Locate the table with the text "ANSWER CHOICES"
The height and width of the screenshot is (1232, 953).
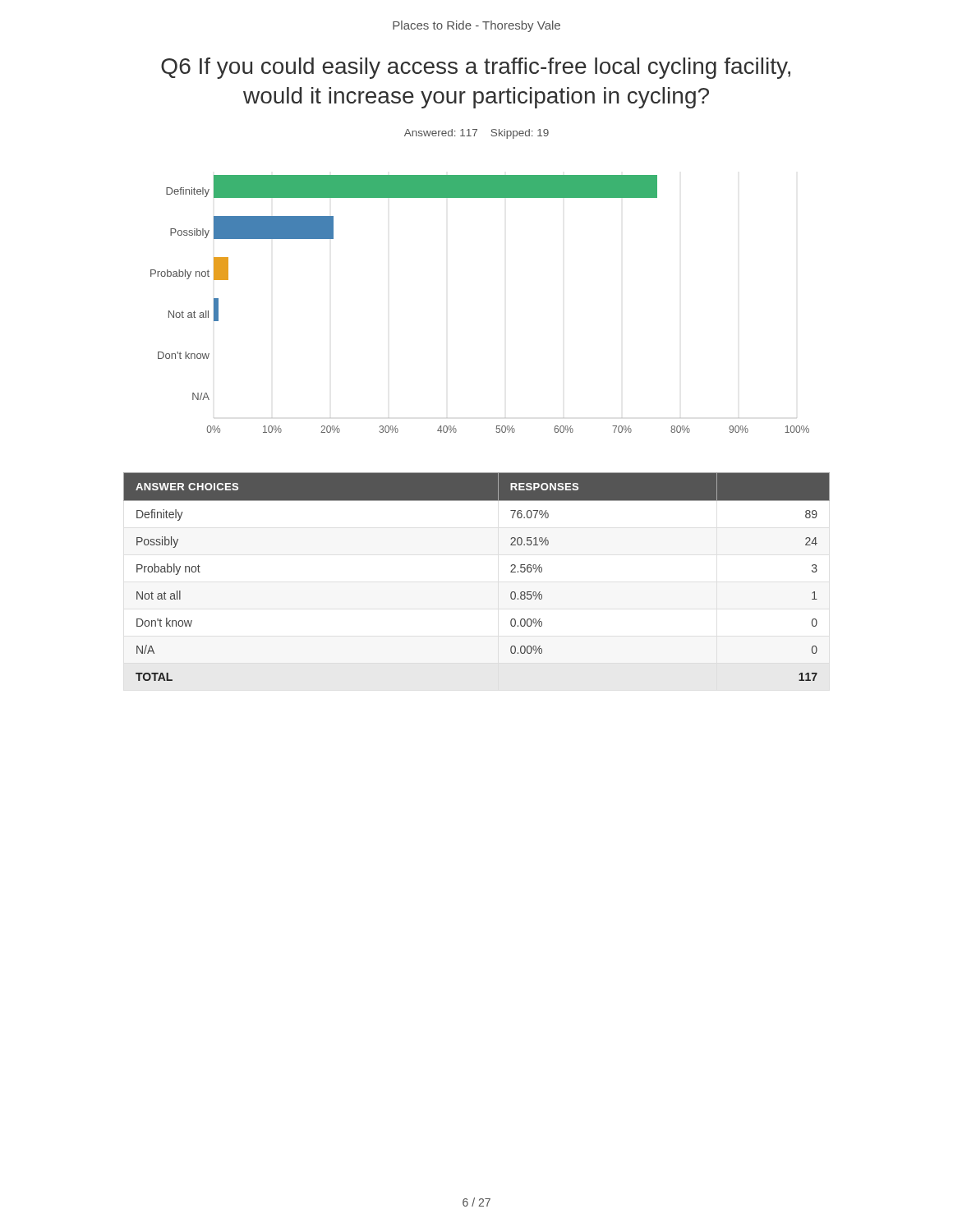pos(476,572)
